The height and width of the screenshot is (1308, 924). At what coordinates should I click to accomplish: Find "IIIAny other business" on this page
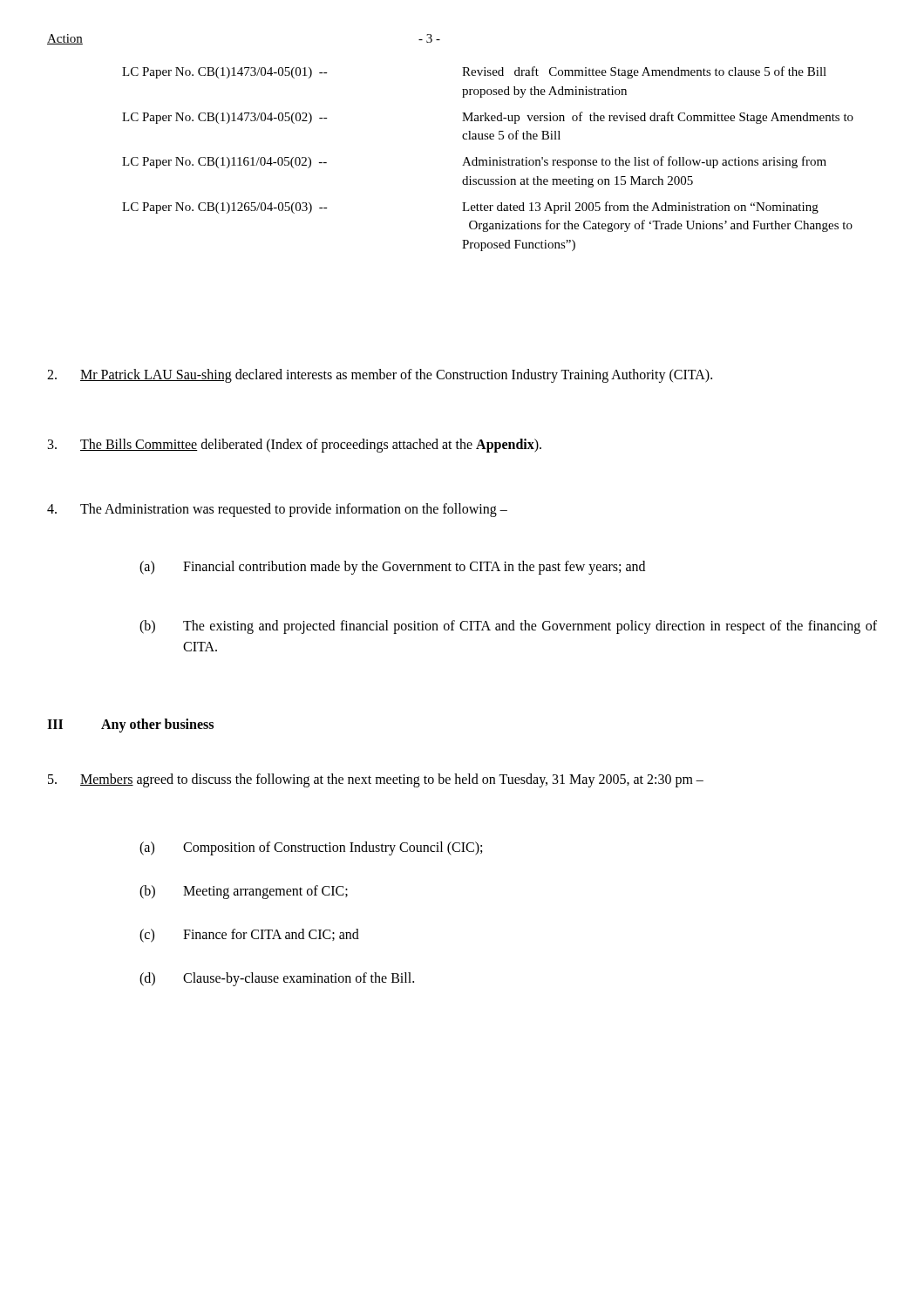tap(131, 725)
